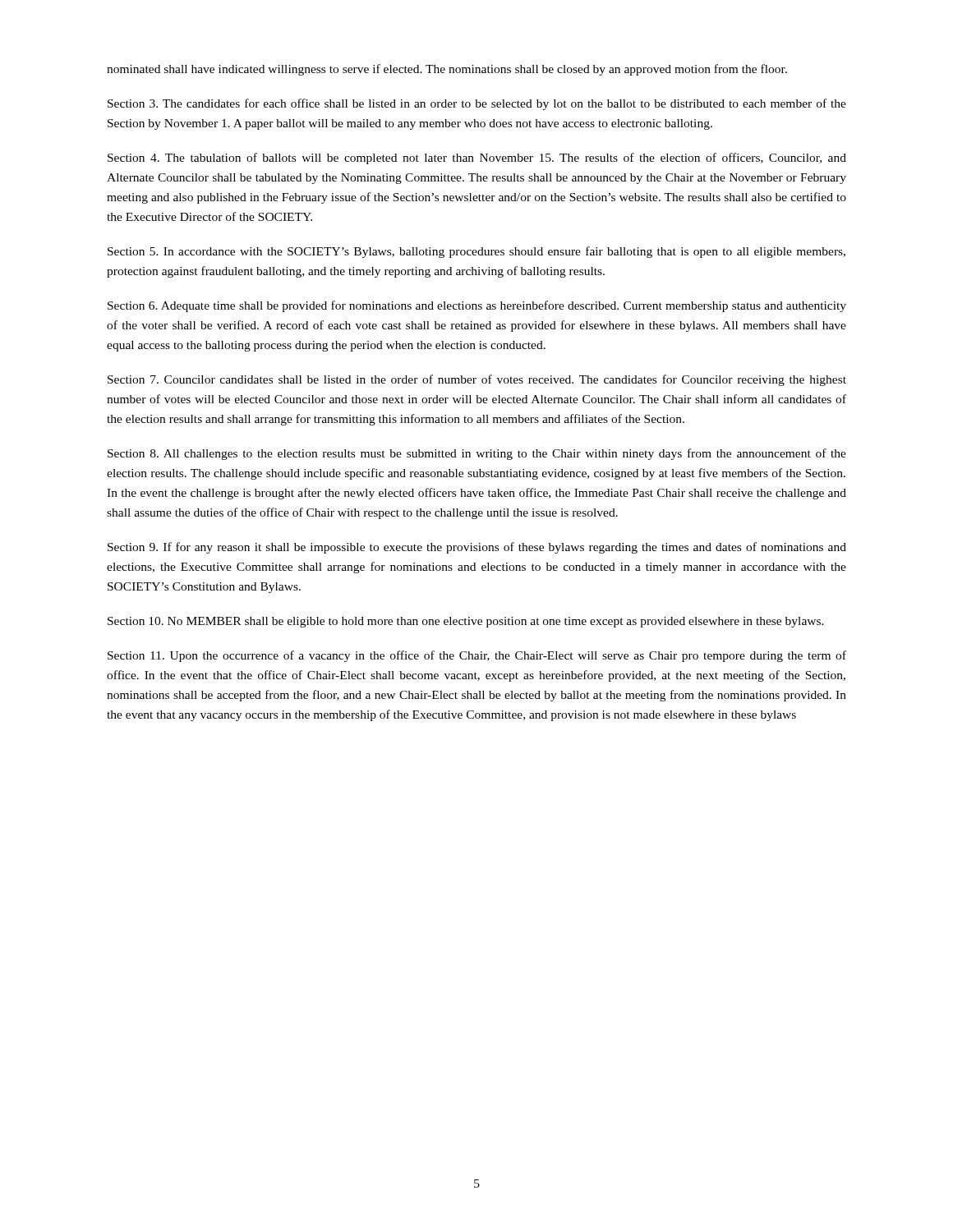
Task: Select the text block with the text "Section 4. The tabulation of ballots will be"
Action: click(x=476, y=187)
